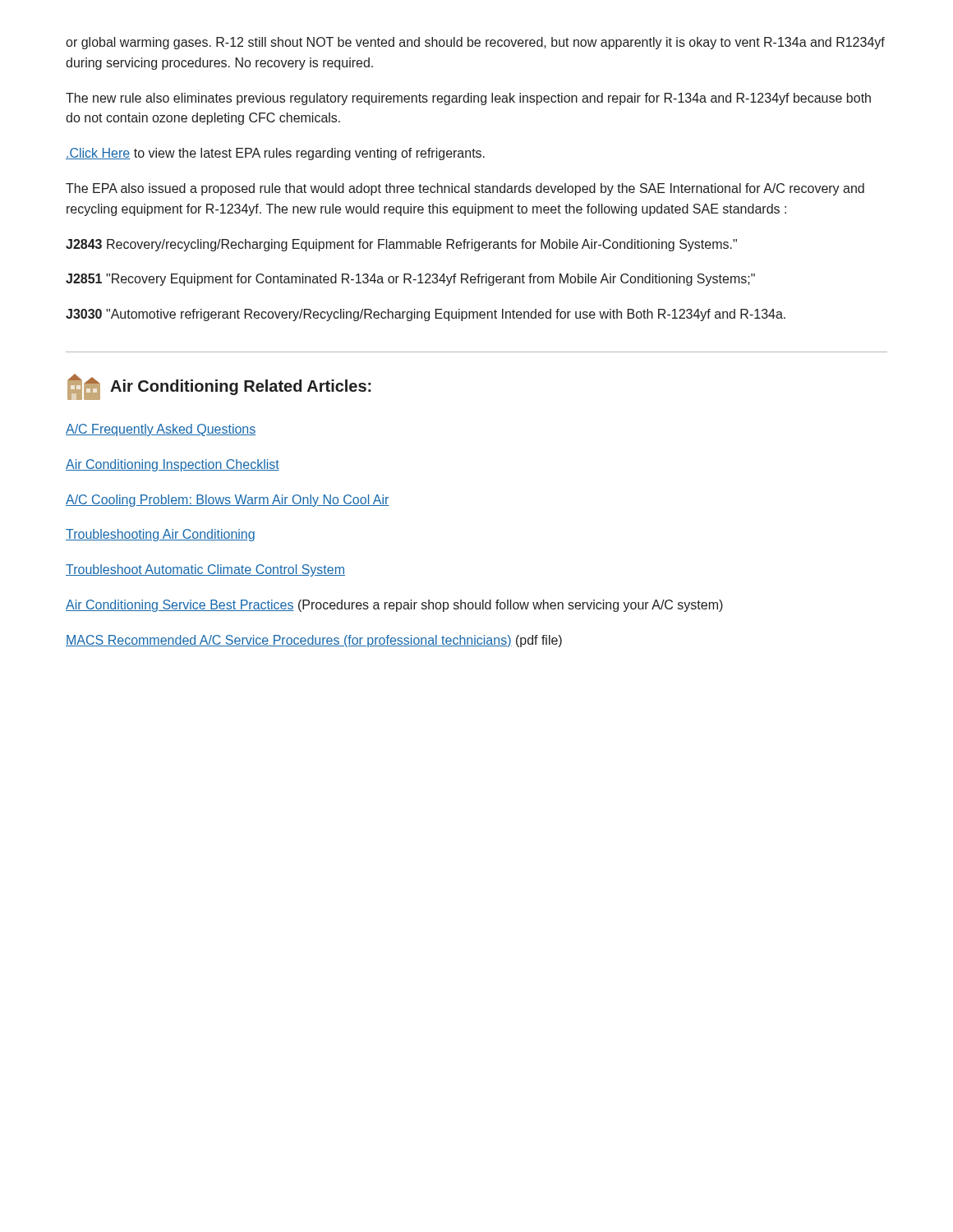Find the text block that says "The new rule also eliminates"
This screenshot has width=953, height=1232.
click(469, 108)
